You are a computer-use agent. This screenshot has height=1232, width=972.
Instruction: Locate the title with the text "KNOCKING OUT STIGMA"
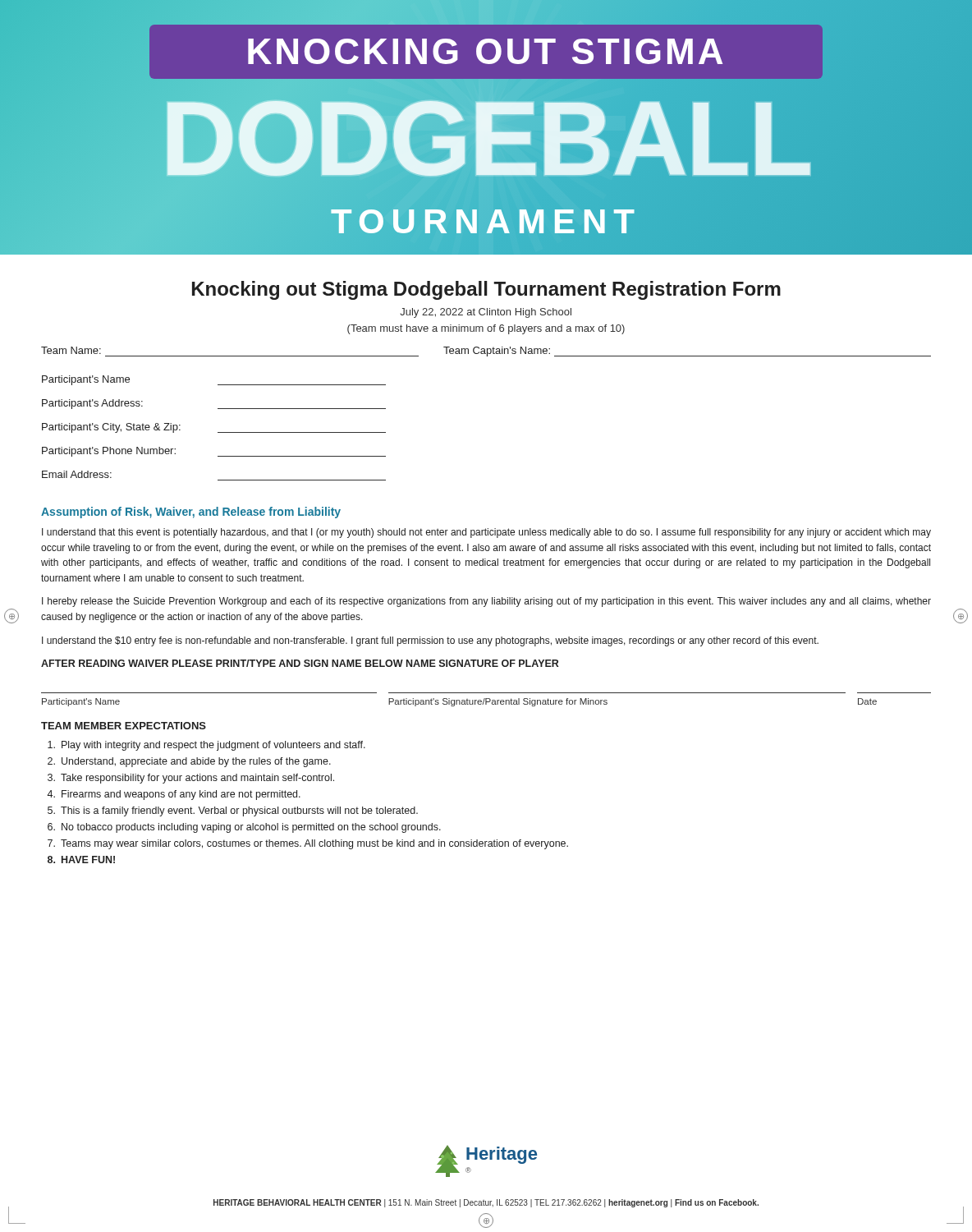pos(486,51)
